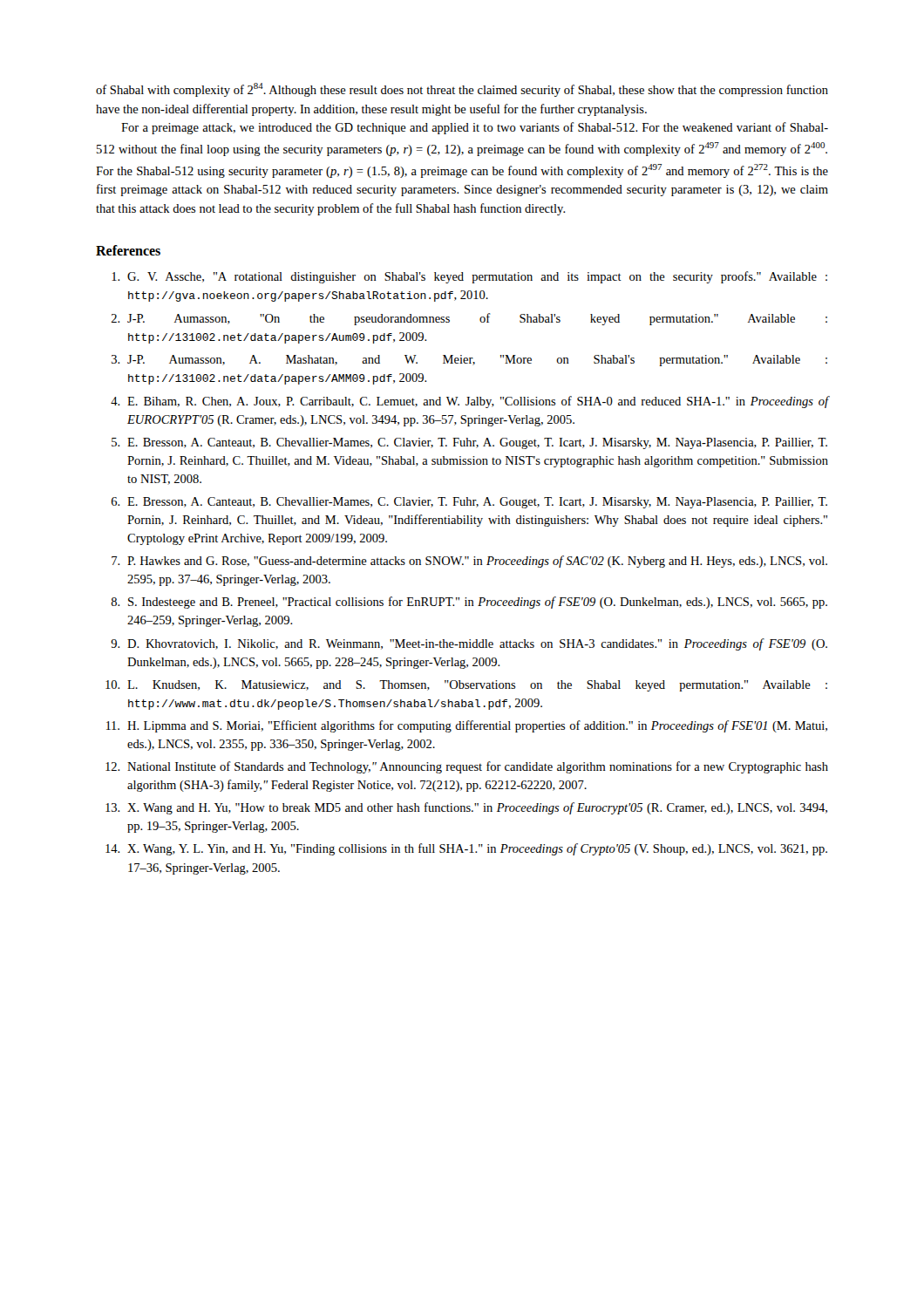Select the list item that reads "8. S. Indesteege and"
The height and width of the screenshot is (1308, 924).
(x=462, y=612)
